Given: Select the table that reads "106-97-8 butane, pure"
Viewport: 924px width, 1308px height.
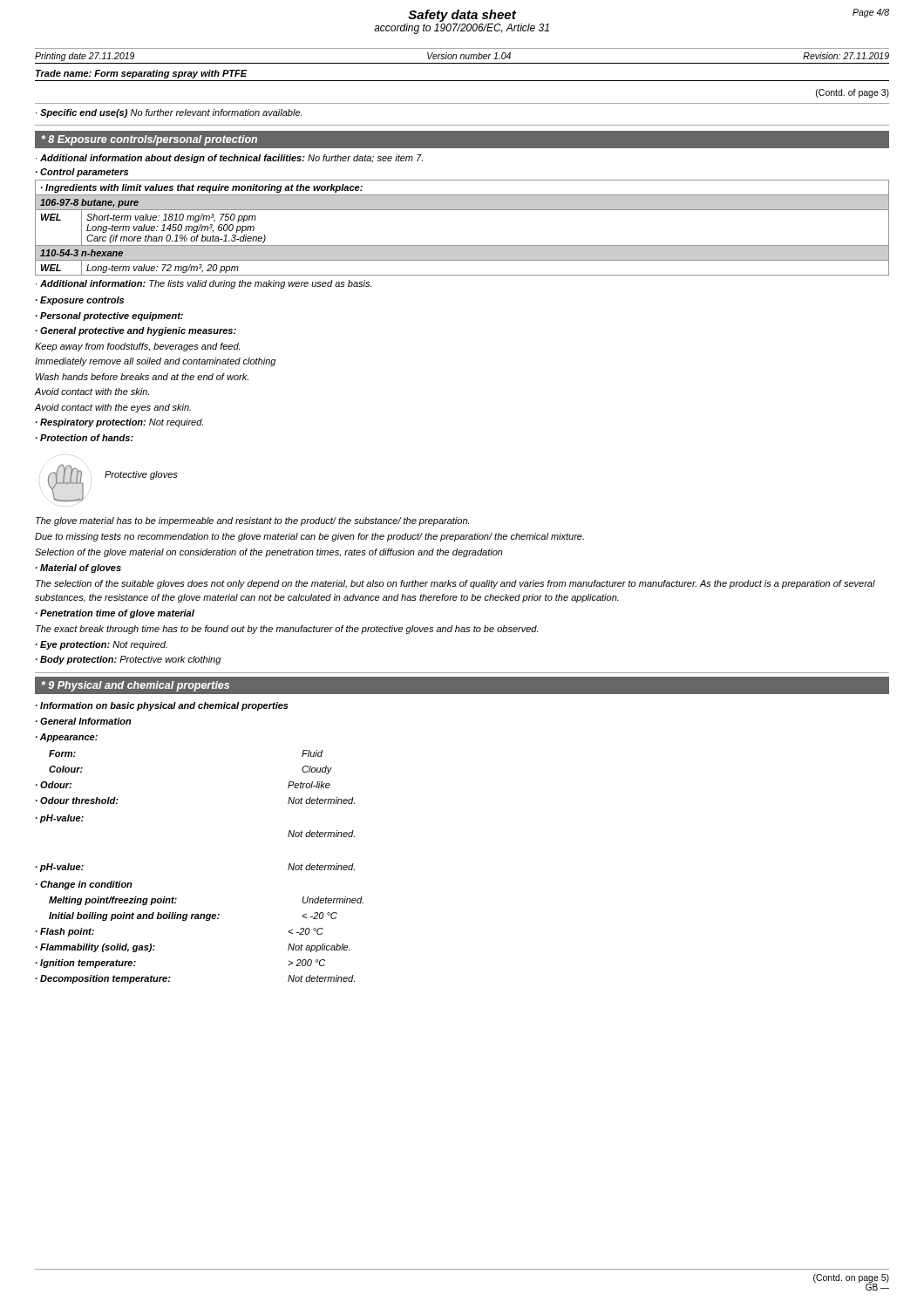Looking at the screenshot, I should click(462, 228).
